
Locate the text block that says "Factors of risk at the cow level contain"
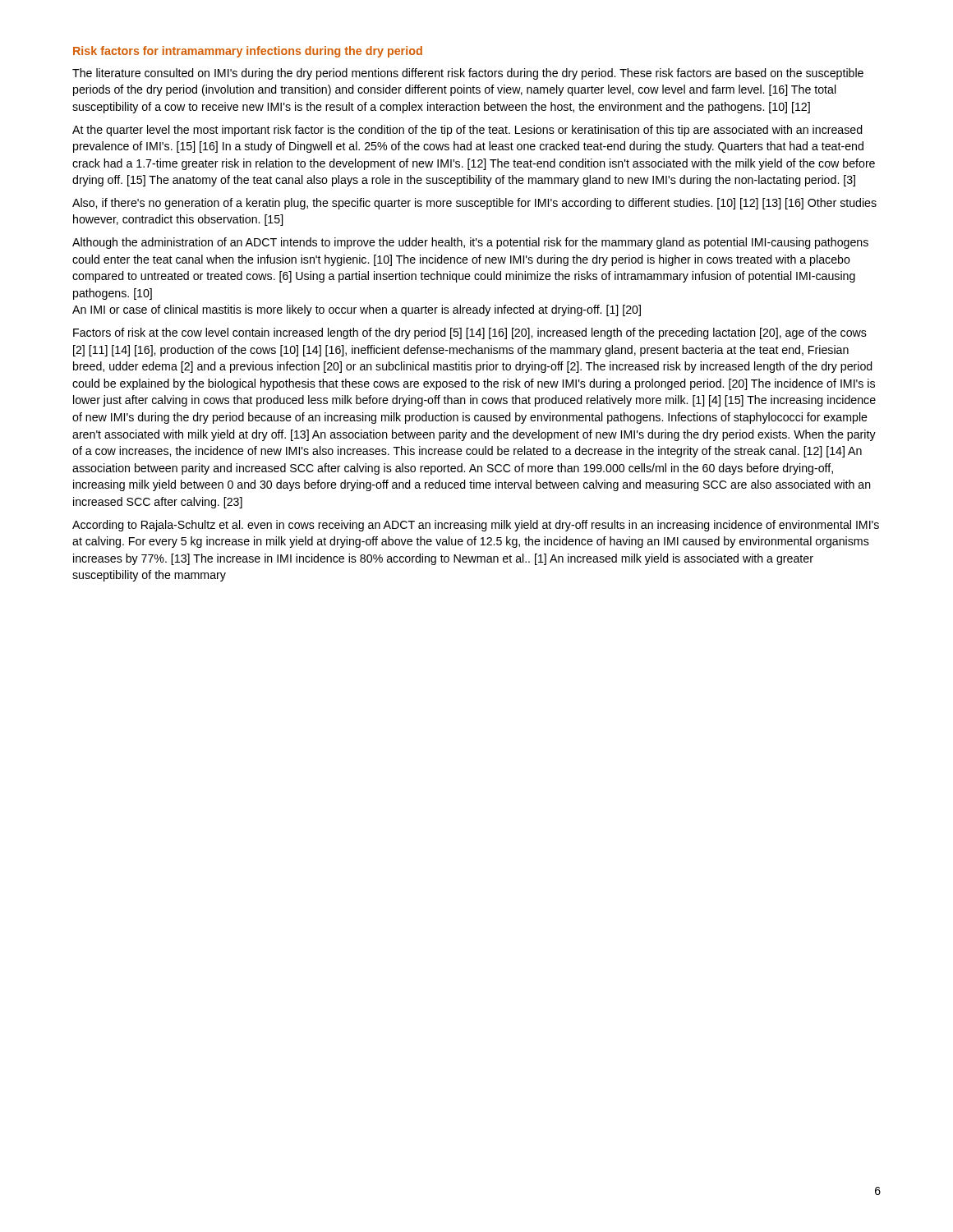coord(474,417)
